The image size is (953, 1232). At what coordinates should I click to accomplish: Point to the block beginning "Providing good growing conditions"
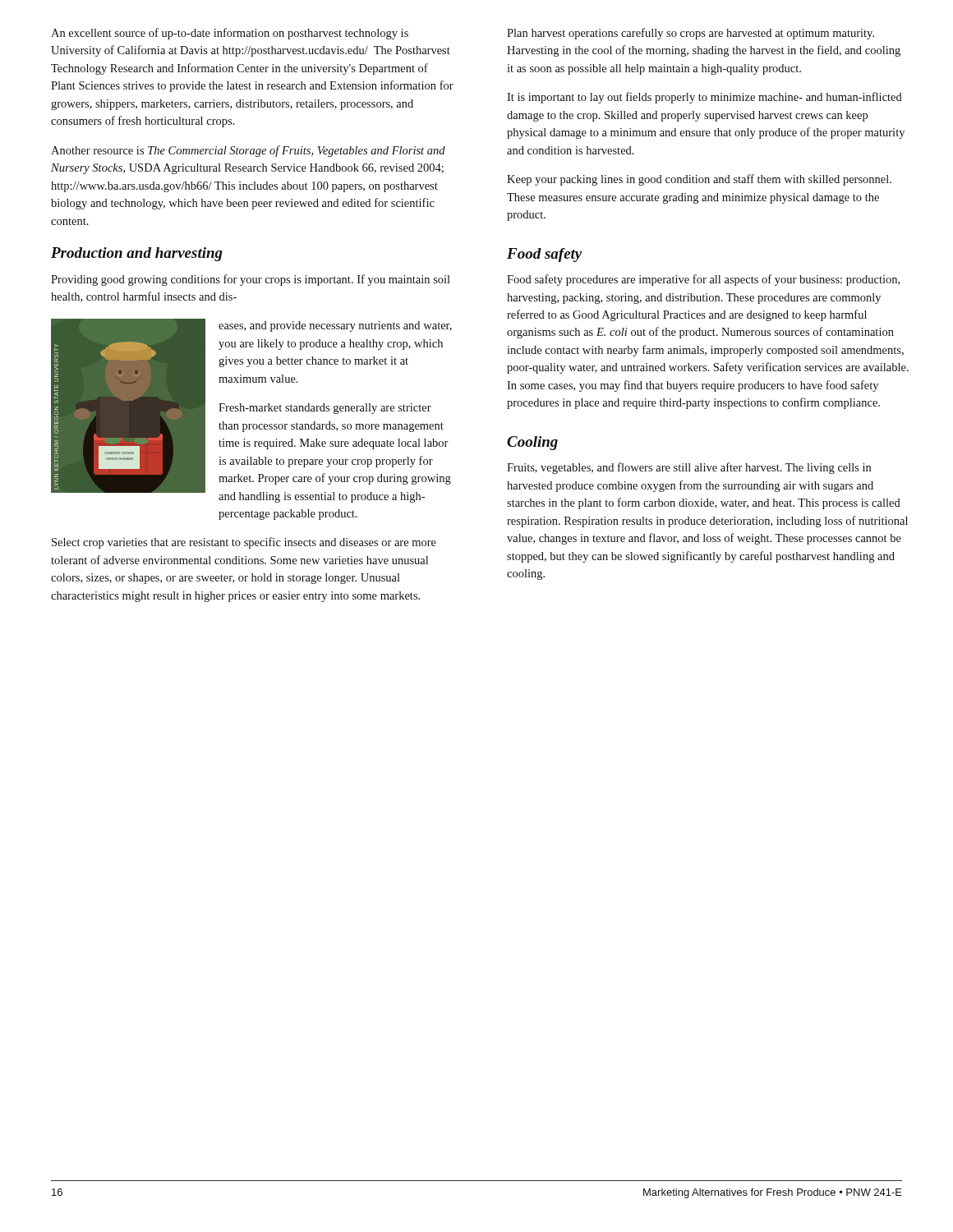(251, 288)
